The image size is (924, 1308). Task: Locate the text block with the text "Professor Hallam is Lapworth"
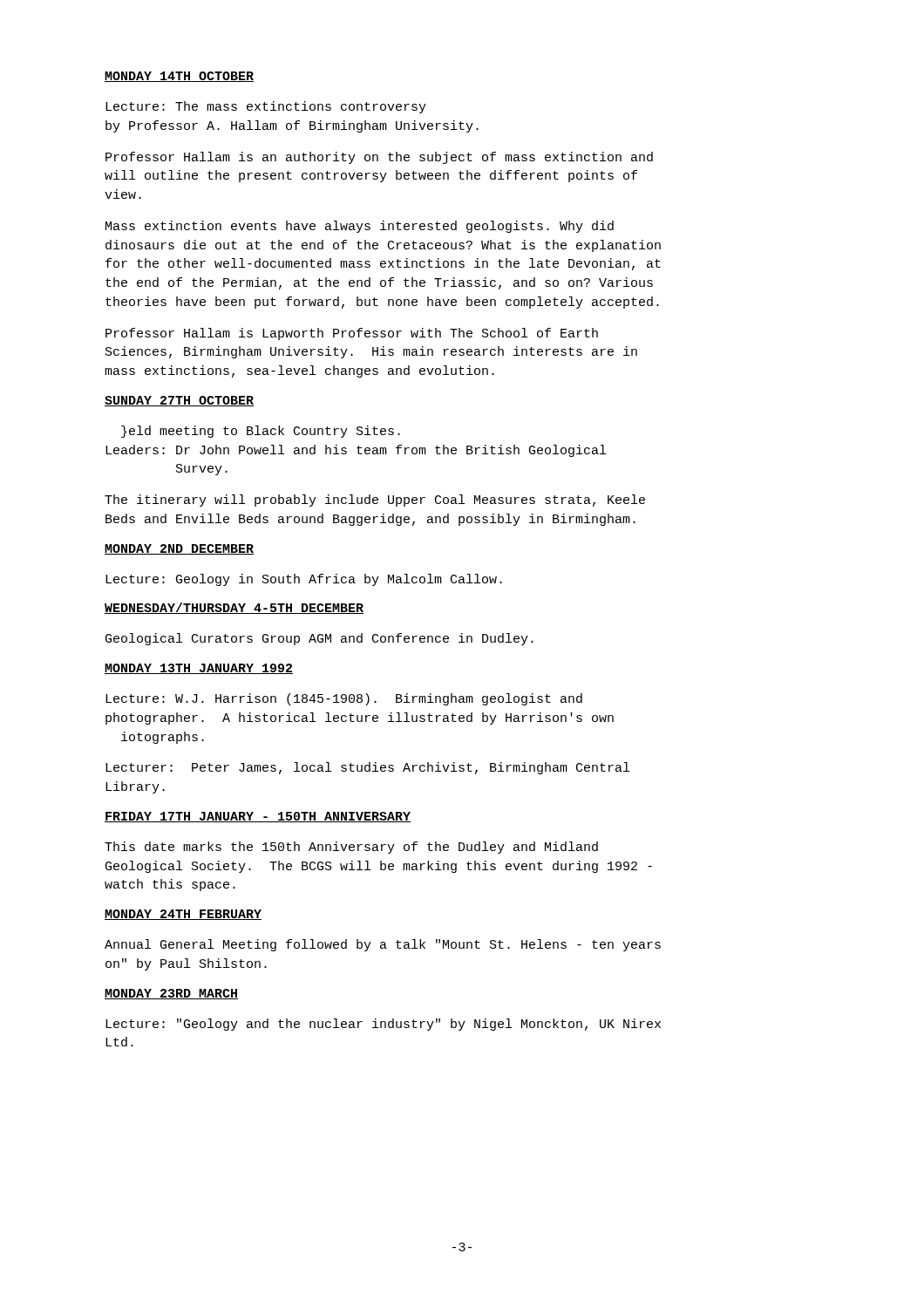371,353
